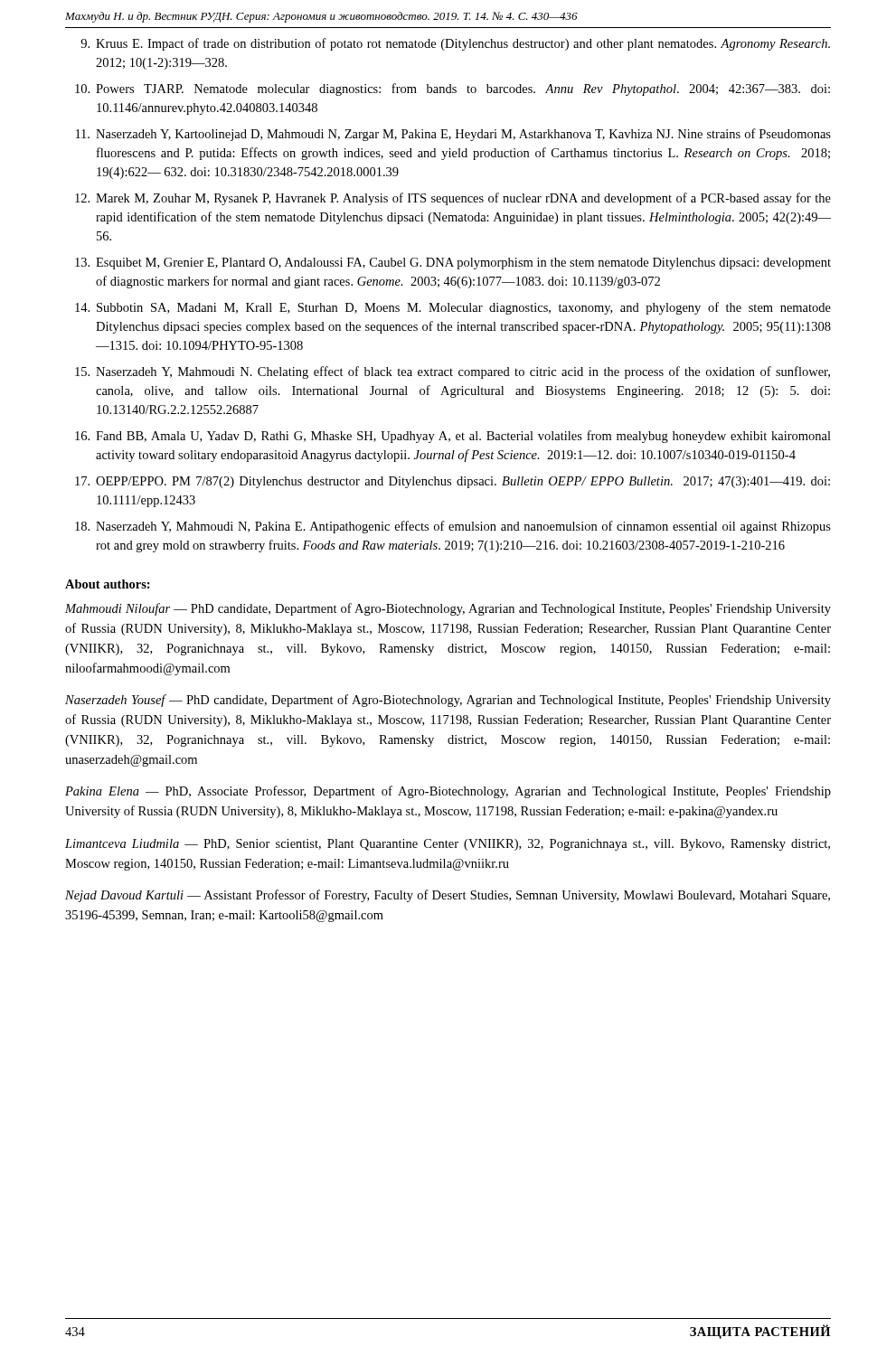Click on the list item that reads "11. Naserzadeh Y,"
896x1356 pixels.
coord(448,153)
